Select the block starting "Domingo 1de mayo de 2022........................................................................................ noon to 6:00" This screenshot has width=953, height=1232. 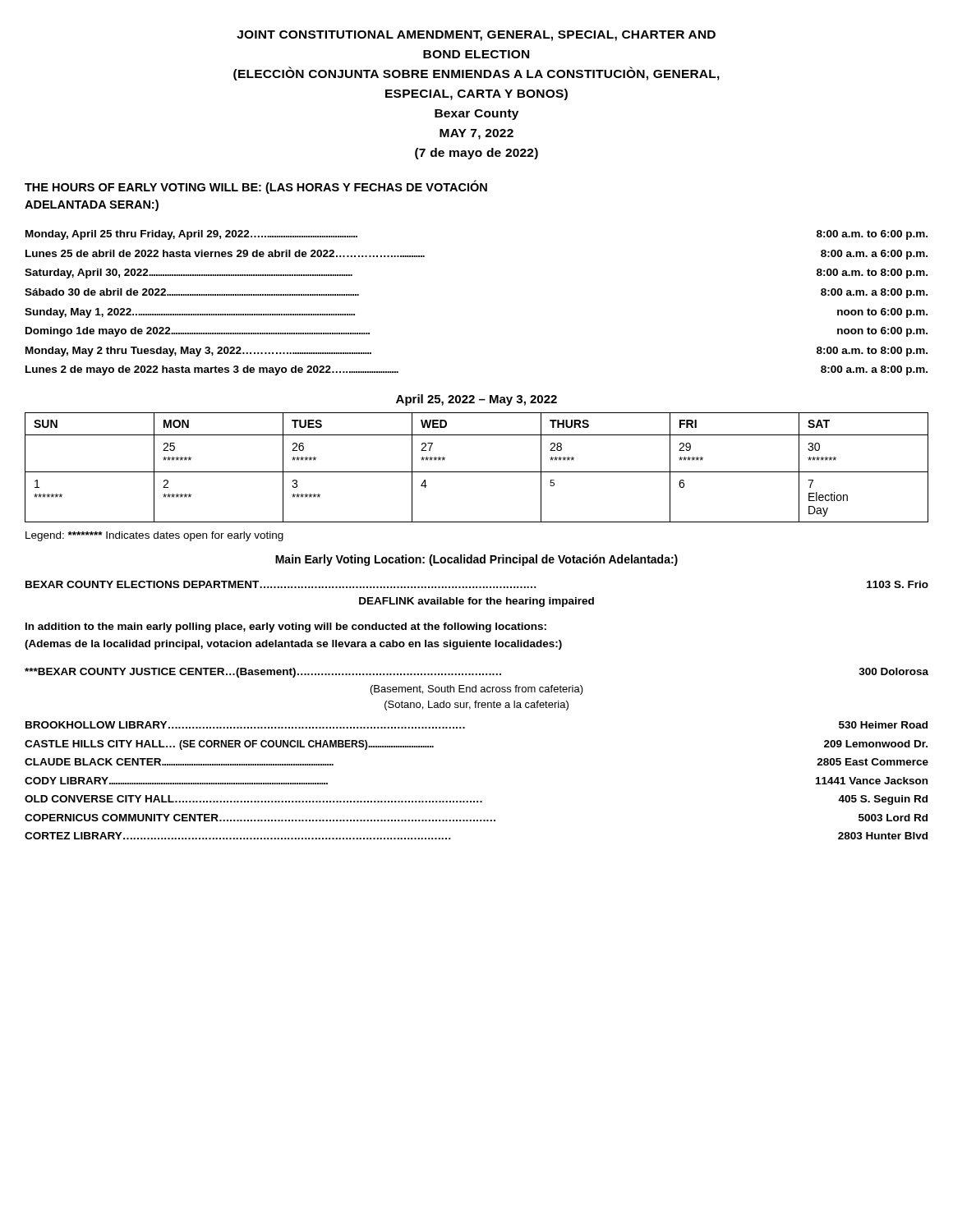168,331
